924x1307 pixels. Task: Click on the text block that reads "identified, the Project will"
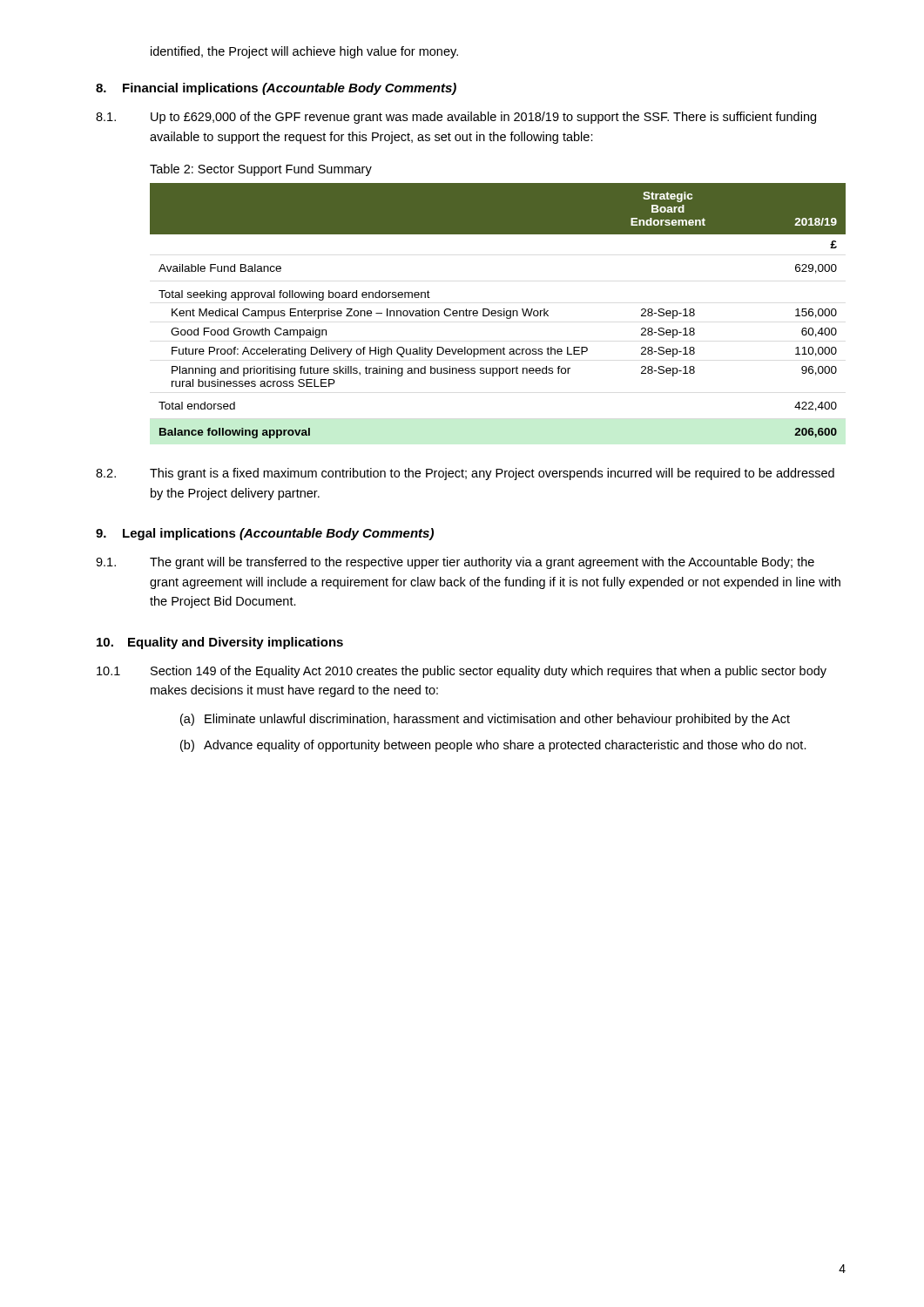(304, 51)
